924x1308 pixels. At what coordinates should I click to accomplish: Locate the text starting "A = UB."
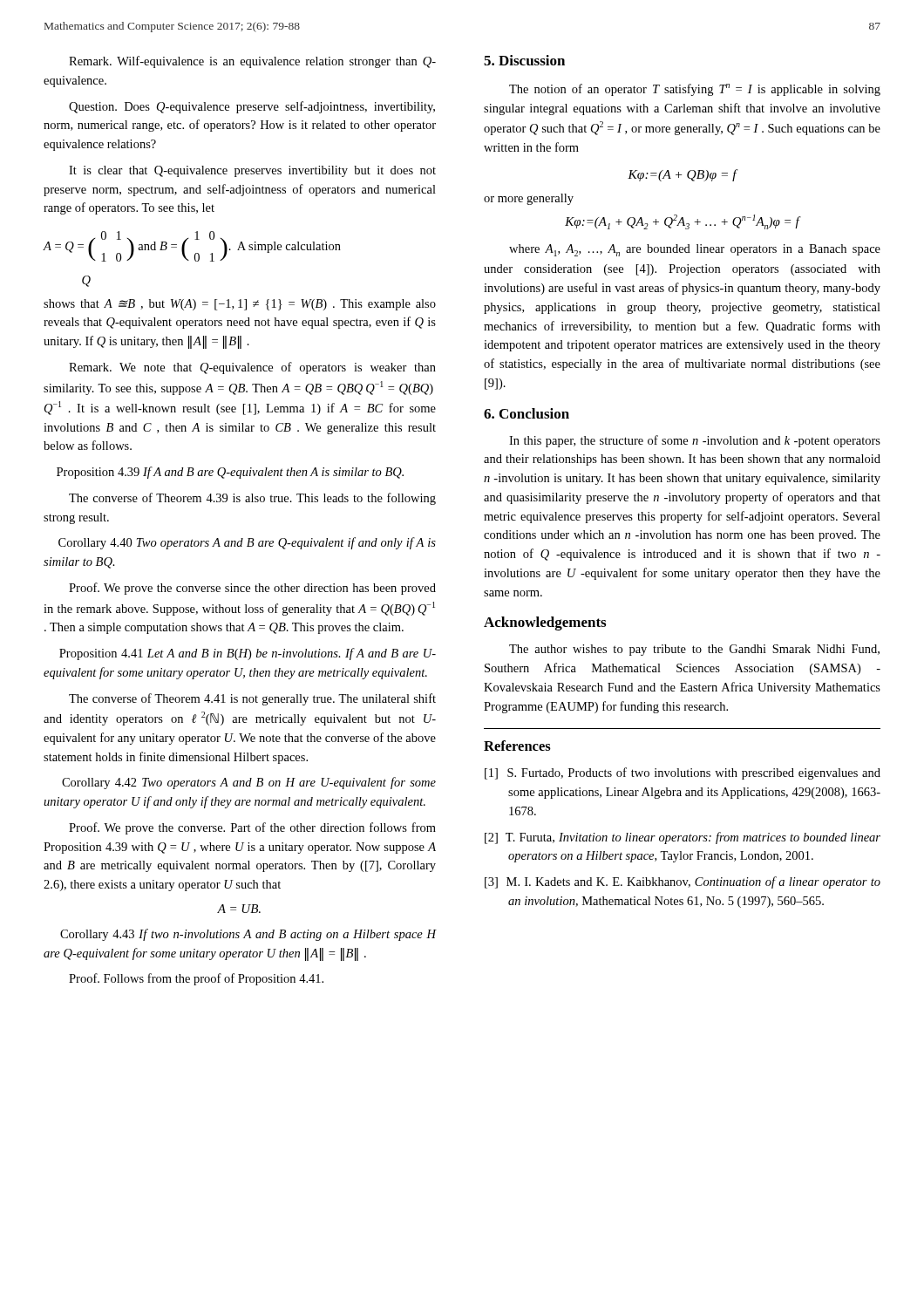click(240, 908)
